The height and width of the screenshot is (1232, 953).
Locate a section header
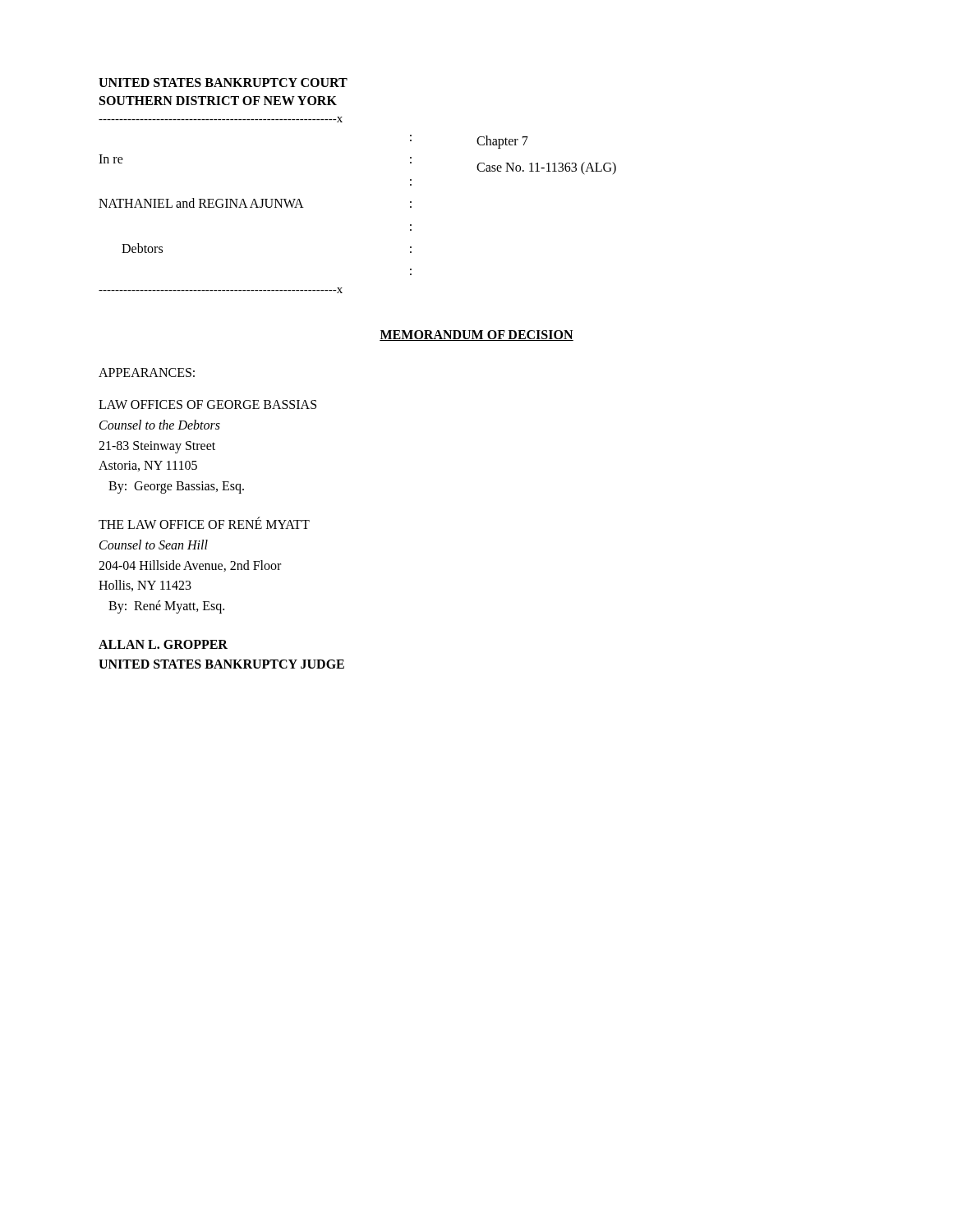[x=476, y=335]
